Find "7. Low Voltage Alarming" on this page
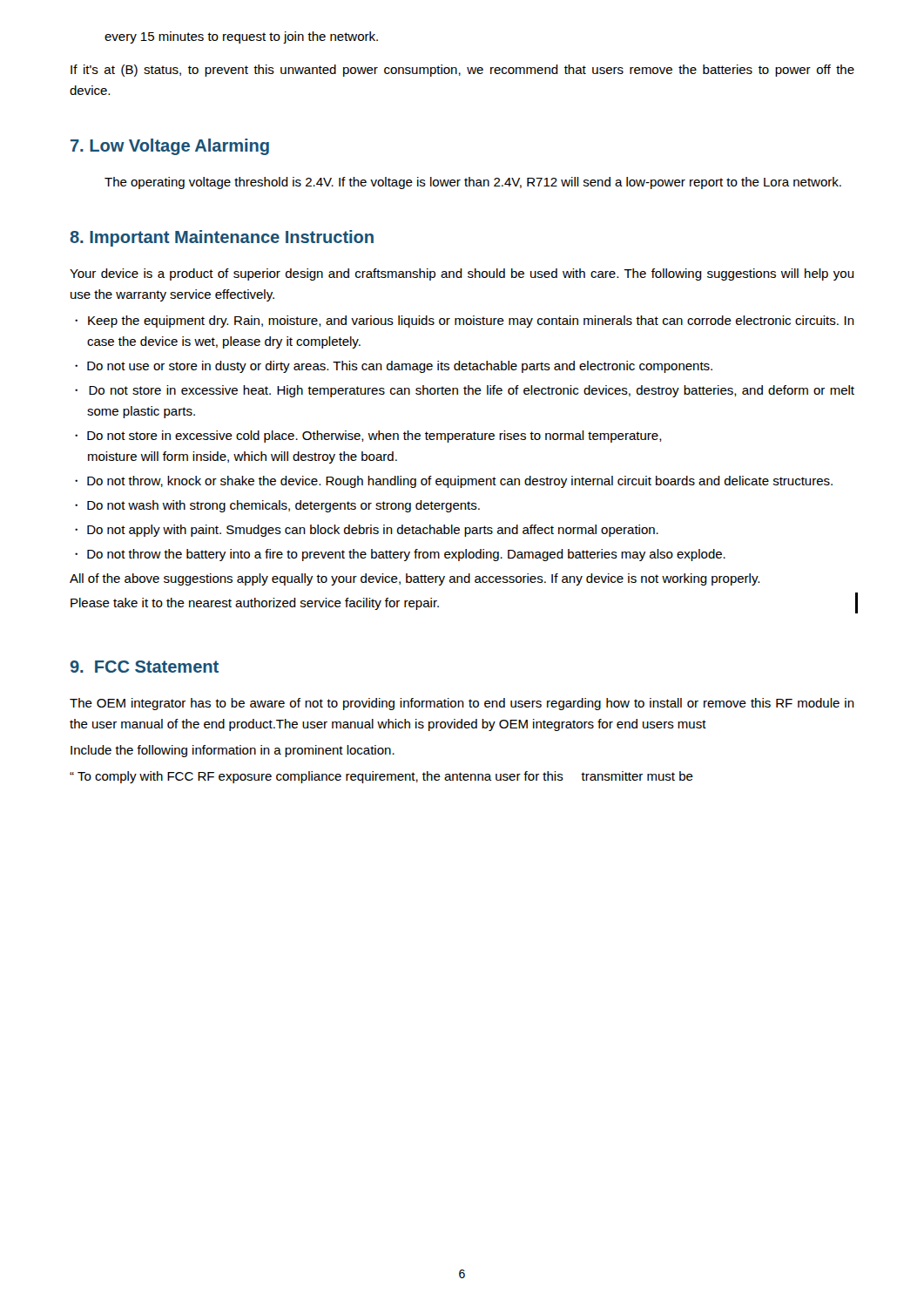 (170, 146)
